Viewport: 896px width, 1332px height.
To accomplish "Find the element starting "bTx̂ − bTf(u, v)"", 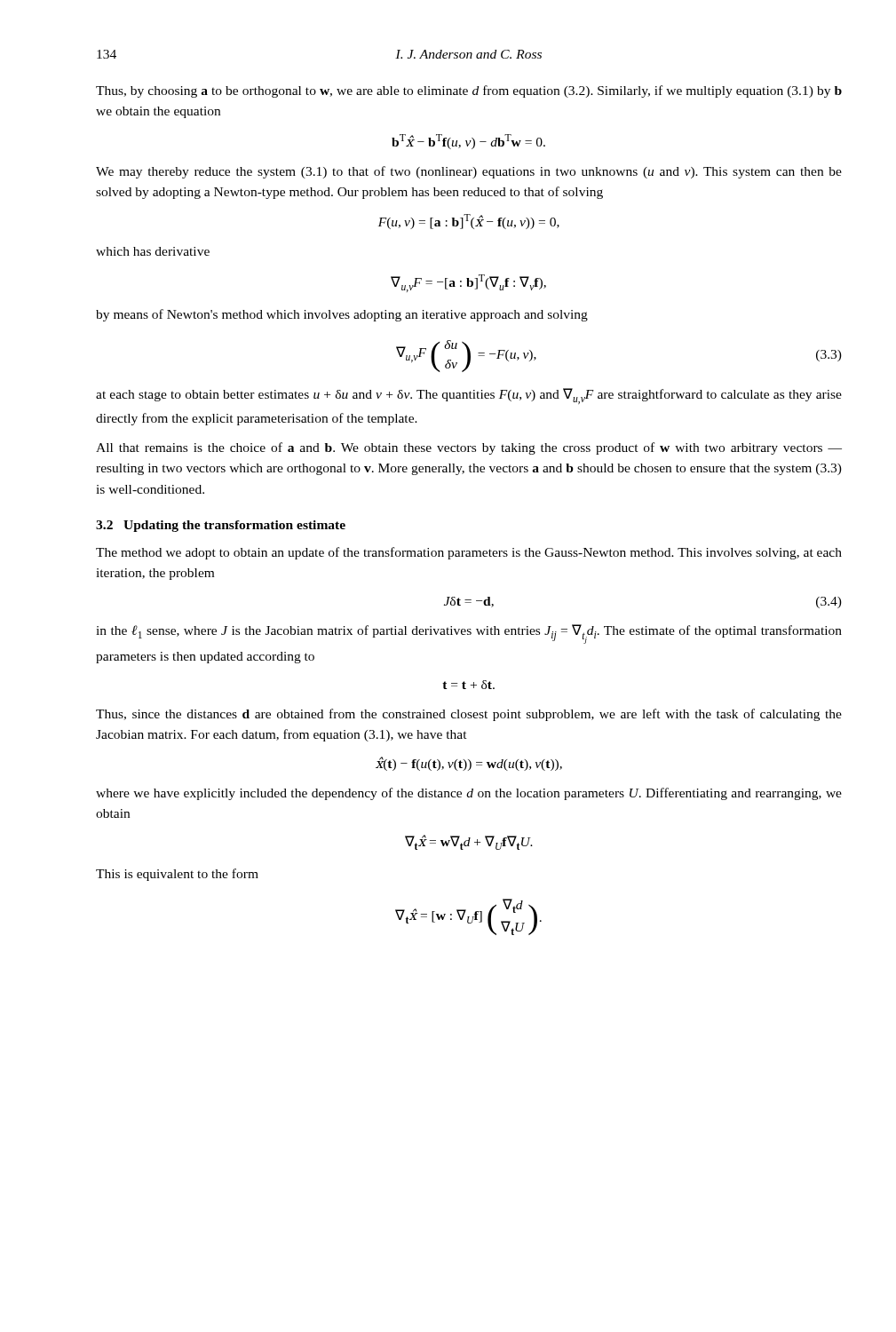I will 469,140.
